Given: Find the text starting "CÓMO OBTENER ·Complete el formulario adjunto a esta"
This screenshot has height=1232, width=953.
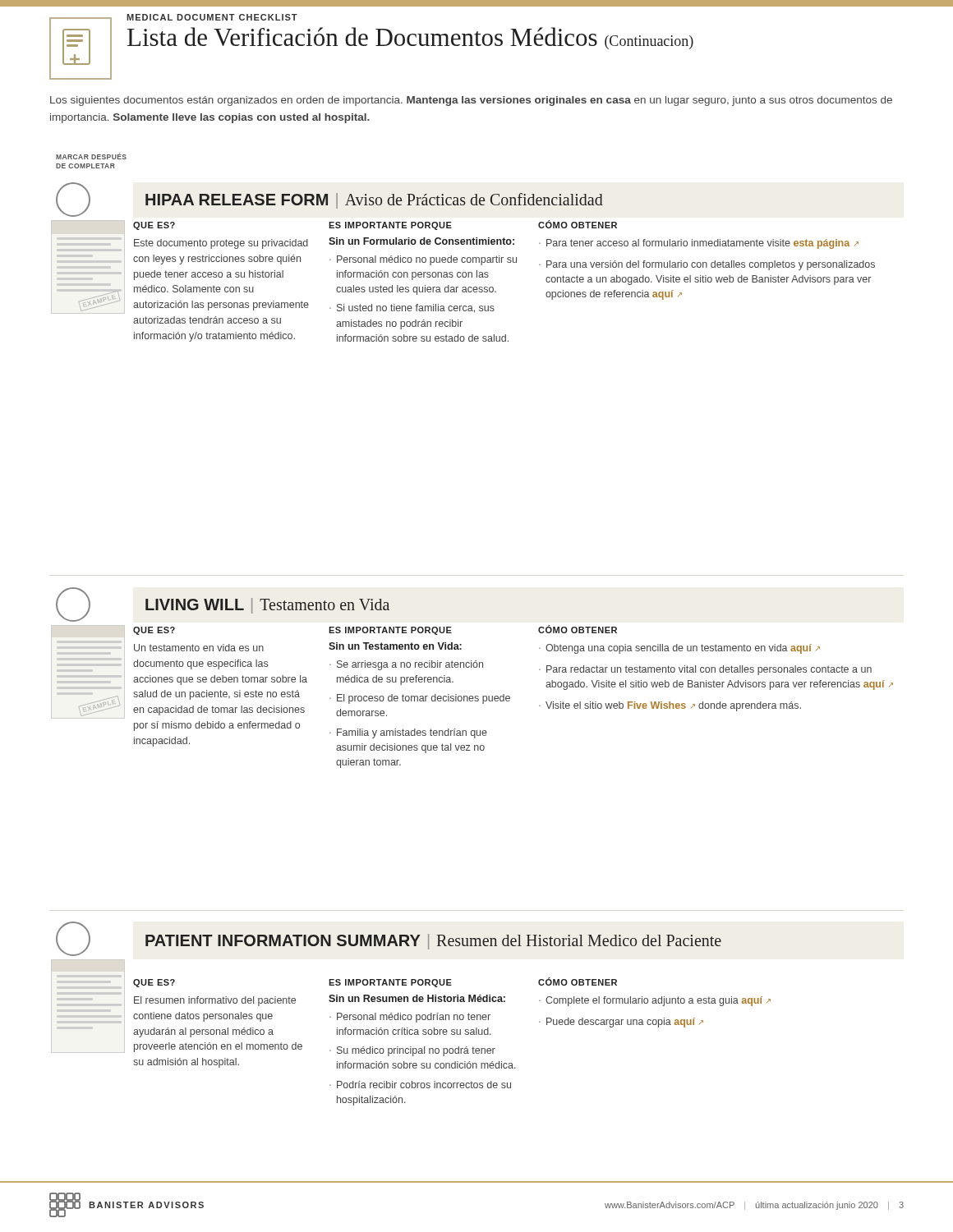Looking at the screenshot, I should pyautogui.click(x=721, y=1003).
